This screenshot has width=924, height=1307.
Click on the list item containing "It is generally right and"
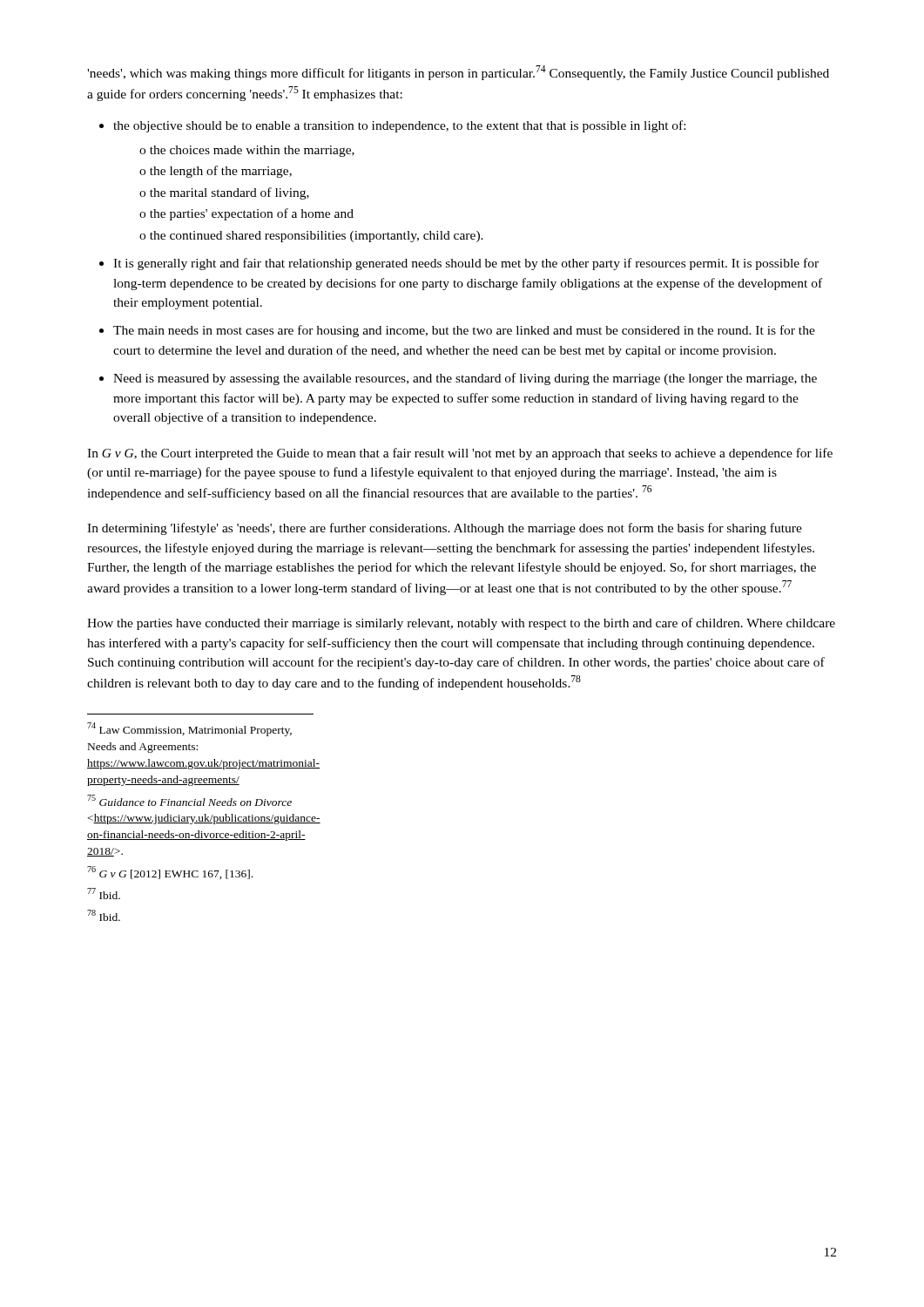click(x=468, y=282)
